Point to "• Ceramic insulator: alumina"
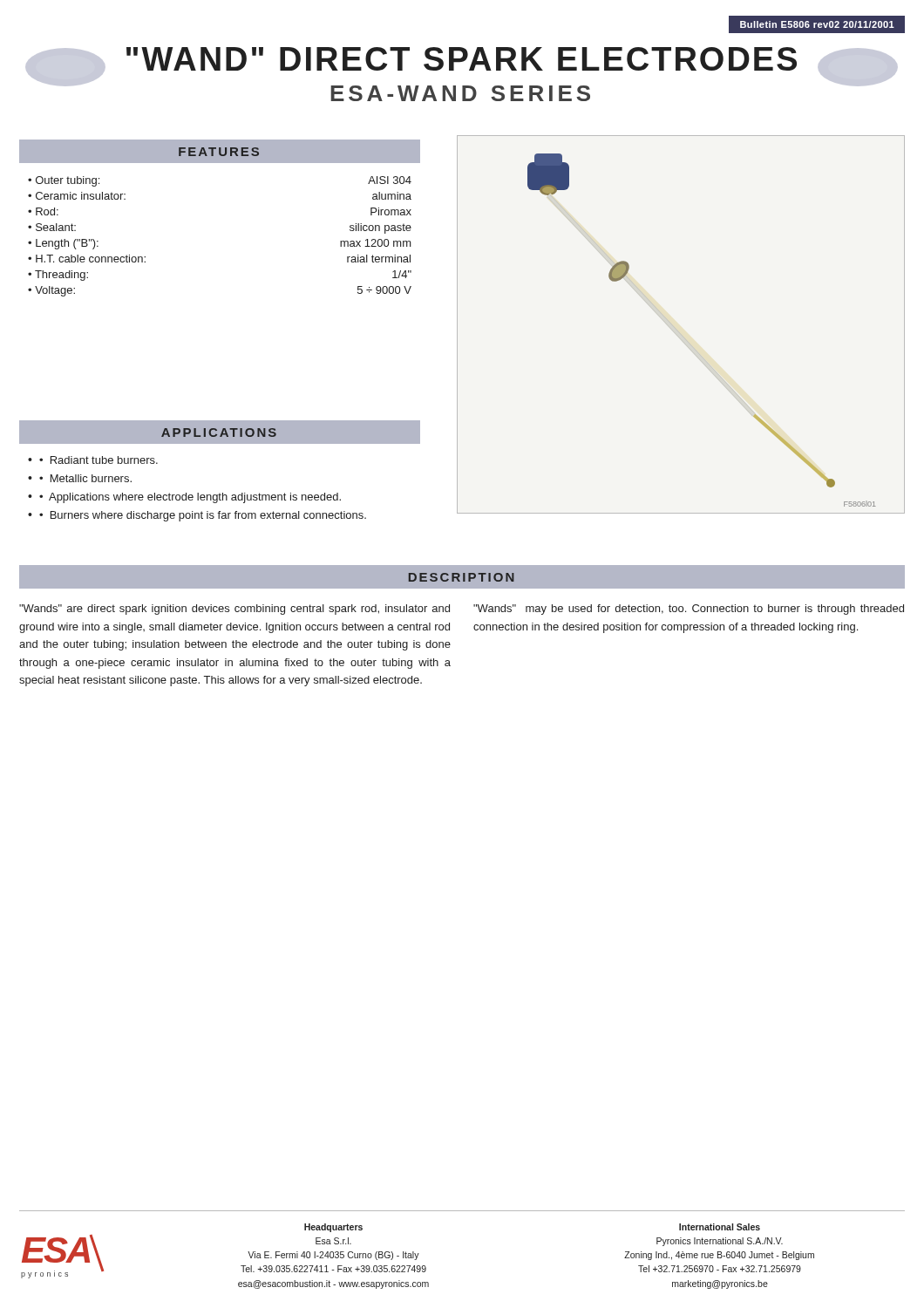 [73, 196]
